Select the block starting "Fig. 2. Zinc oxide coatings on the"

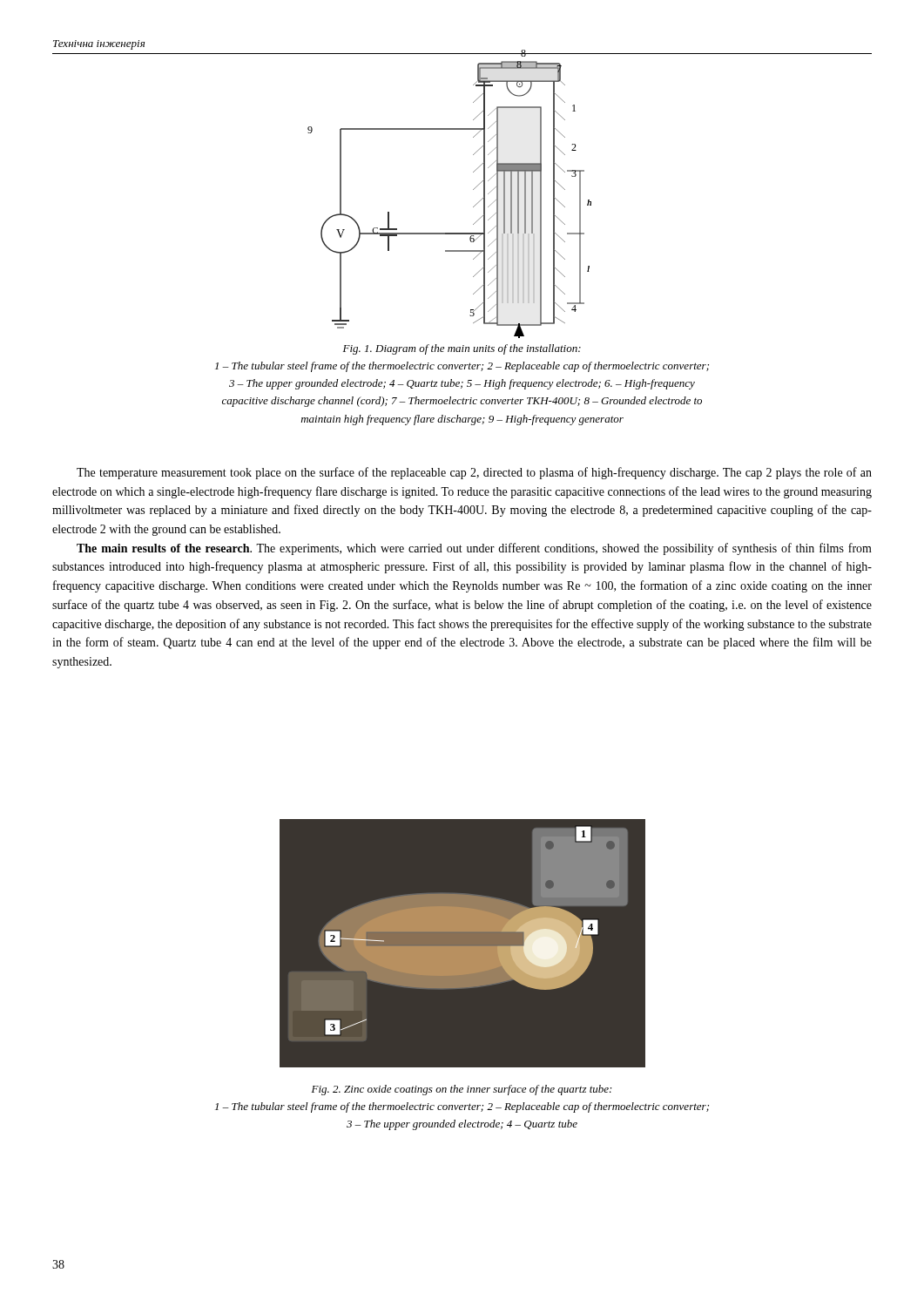tap(462, 1106)
